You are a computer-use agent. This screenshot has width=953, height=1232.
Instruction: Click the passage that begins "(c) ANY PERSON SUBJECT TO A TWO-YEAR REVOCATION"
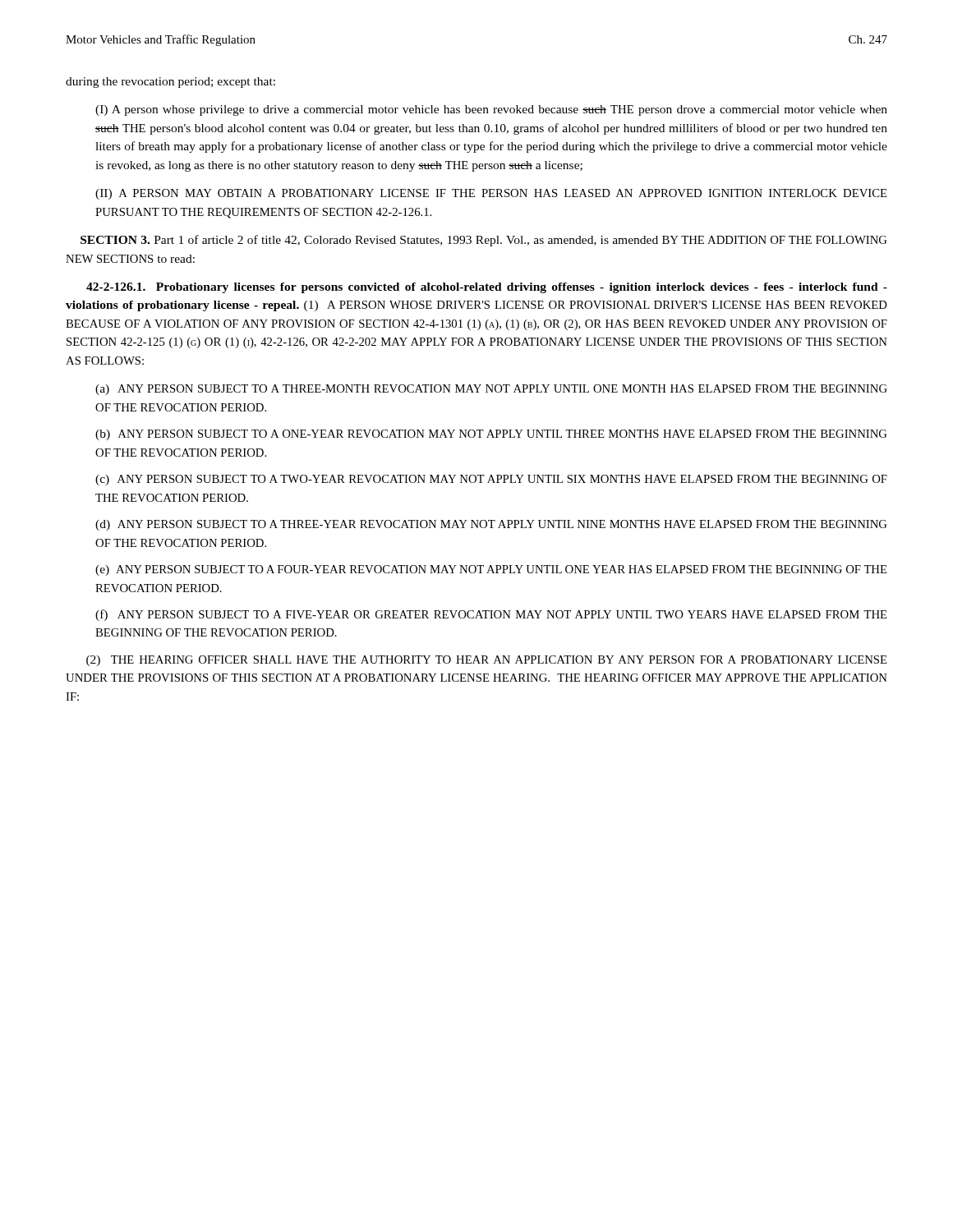point(491,488)
